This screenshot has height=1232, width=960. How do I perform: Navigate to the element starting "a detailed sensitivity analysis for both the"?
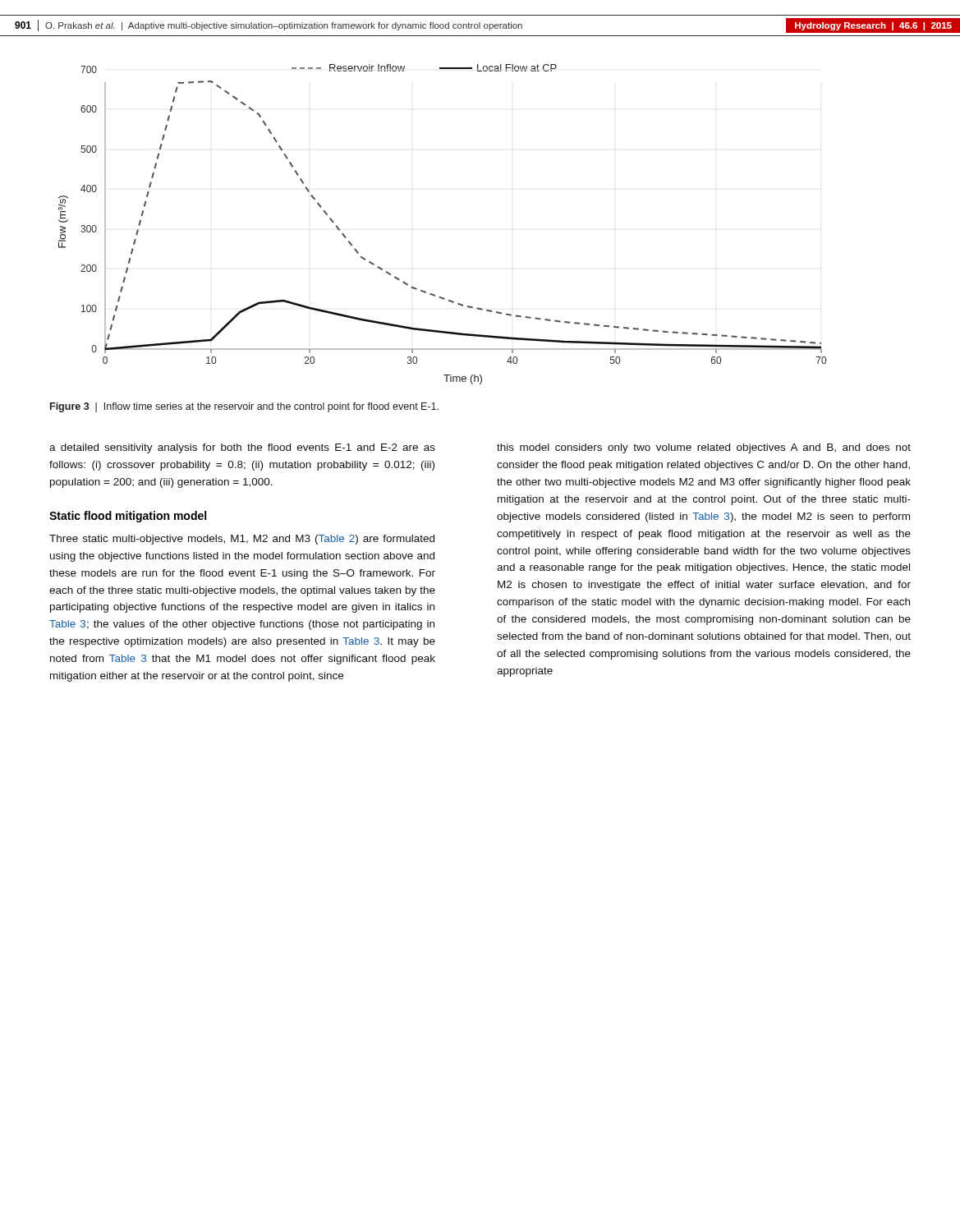tap(242, 464)
